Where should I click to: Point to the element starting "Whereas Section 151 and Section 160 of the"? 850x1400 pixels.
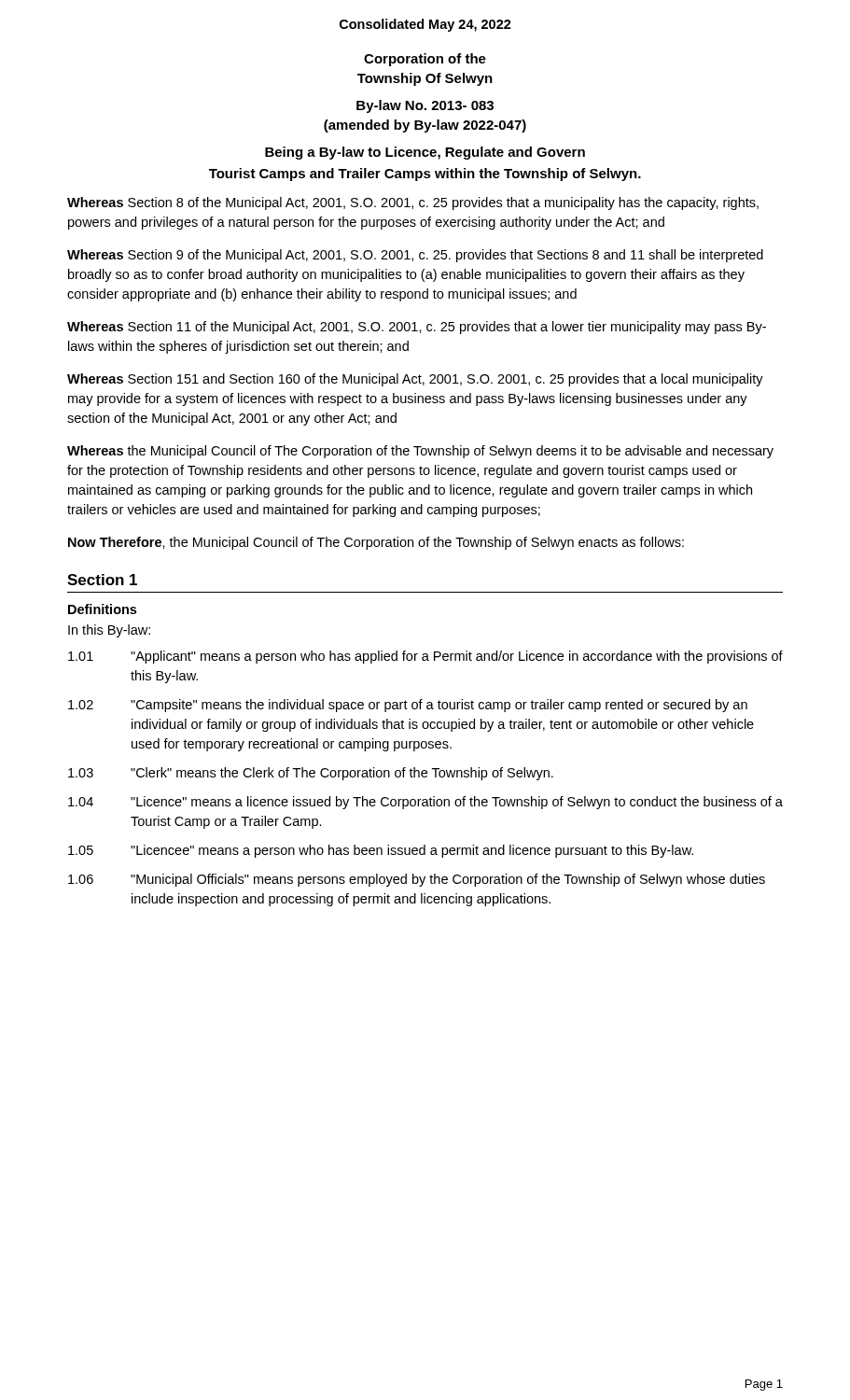[x=415, y=399]
